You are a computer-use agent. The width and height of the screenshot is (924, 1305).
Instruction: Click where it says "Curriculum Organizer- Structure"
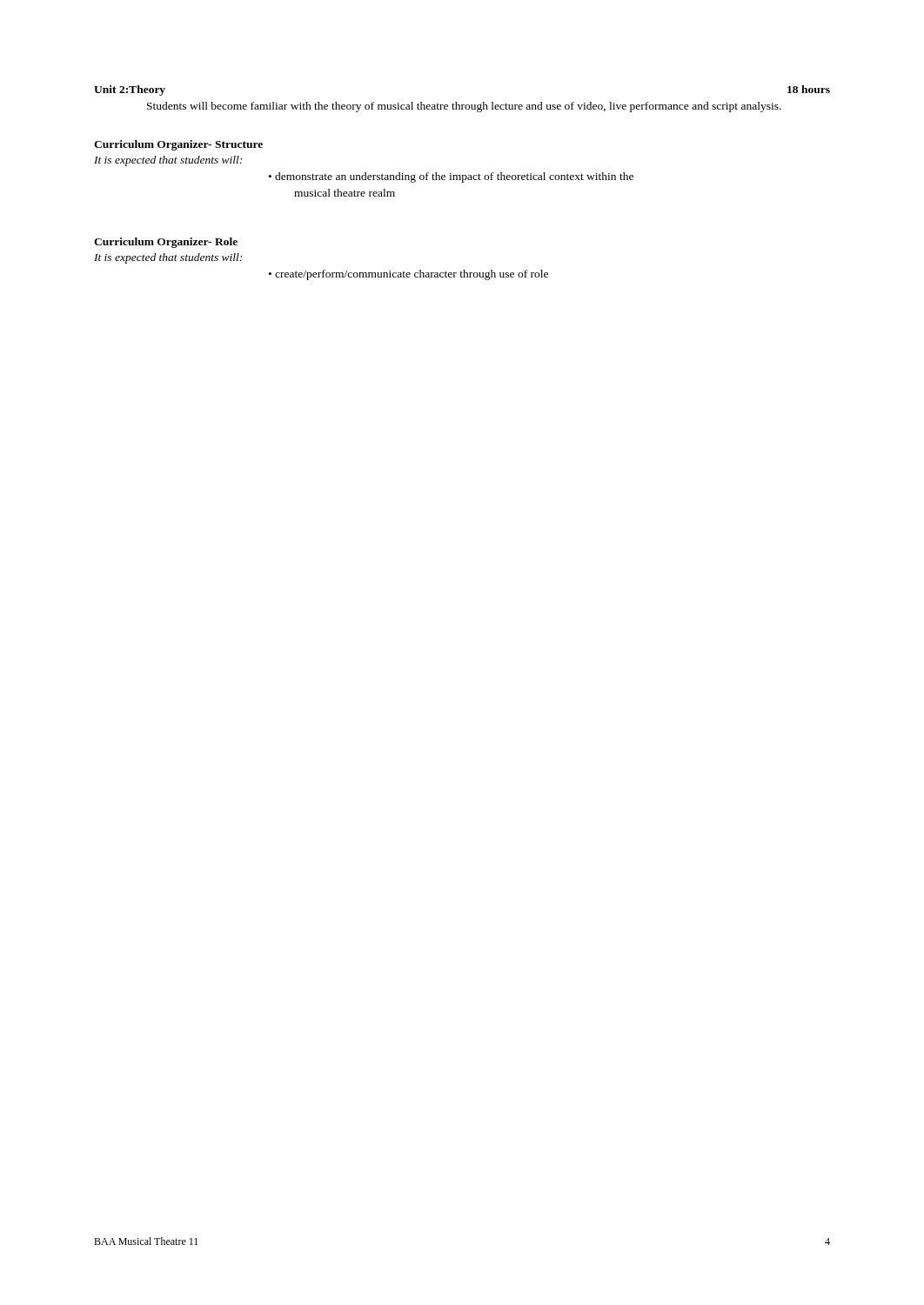(178, 144)
